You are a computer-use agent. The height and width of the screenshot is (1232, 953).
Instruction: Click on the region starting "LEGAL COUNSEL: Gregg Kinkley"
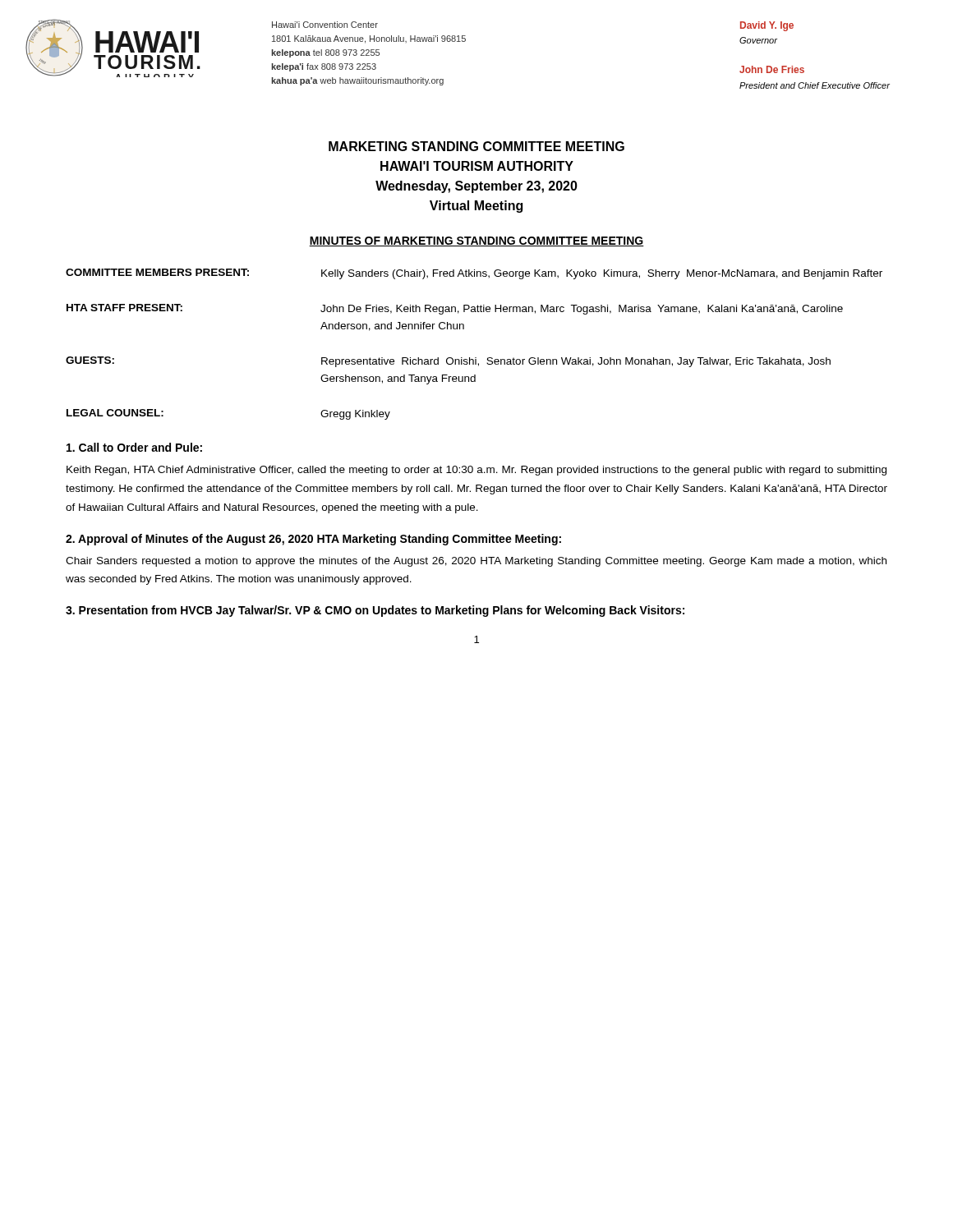115,414
